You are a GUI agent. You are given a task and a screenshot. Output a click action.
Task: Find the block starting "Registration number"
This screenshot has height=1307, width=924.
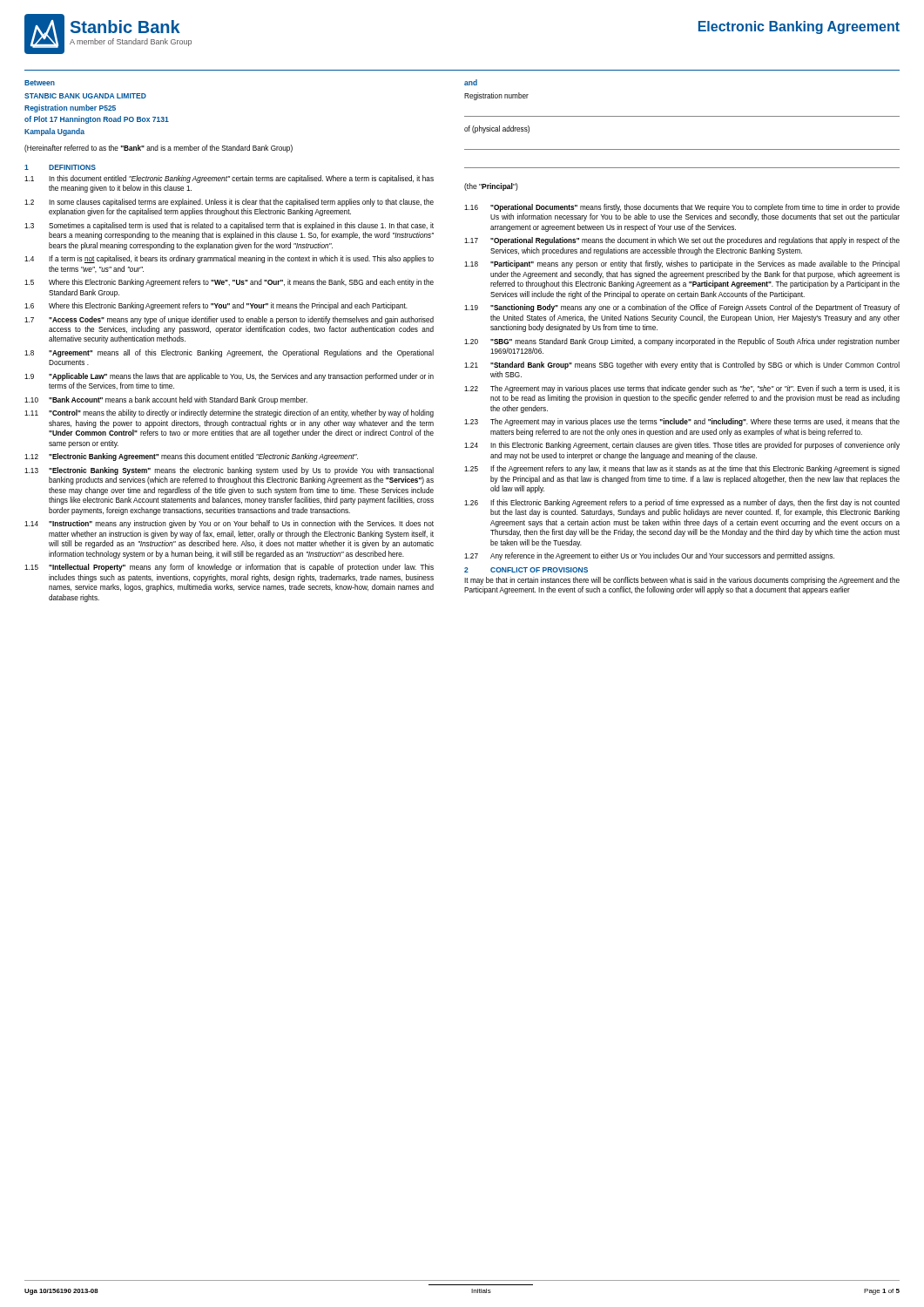pos(496,96)
